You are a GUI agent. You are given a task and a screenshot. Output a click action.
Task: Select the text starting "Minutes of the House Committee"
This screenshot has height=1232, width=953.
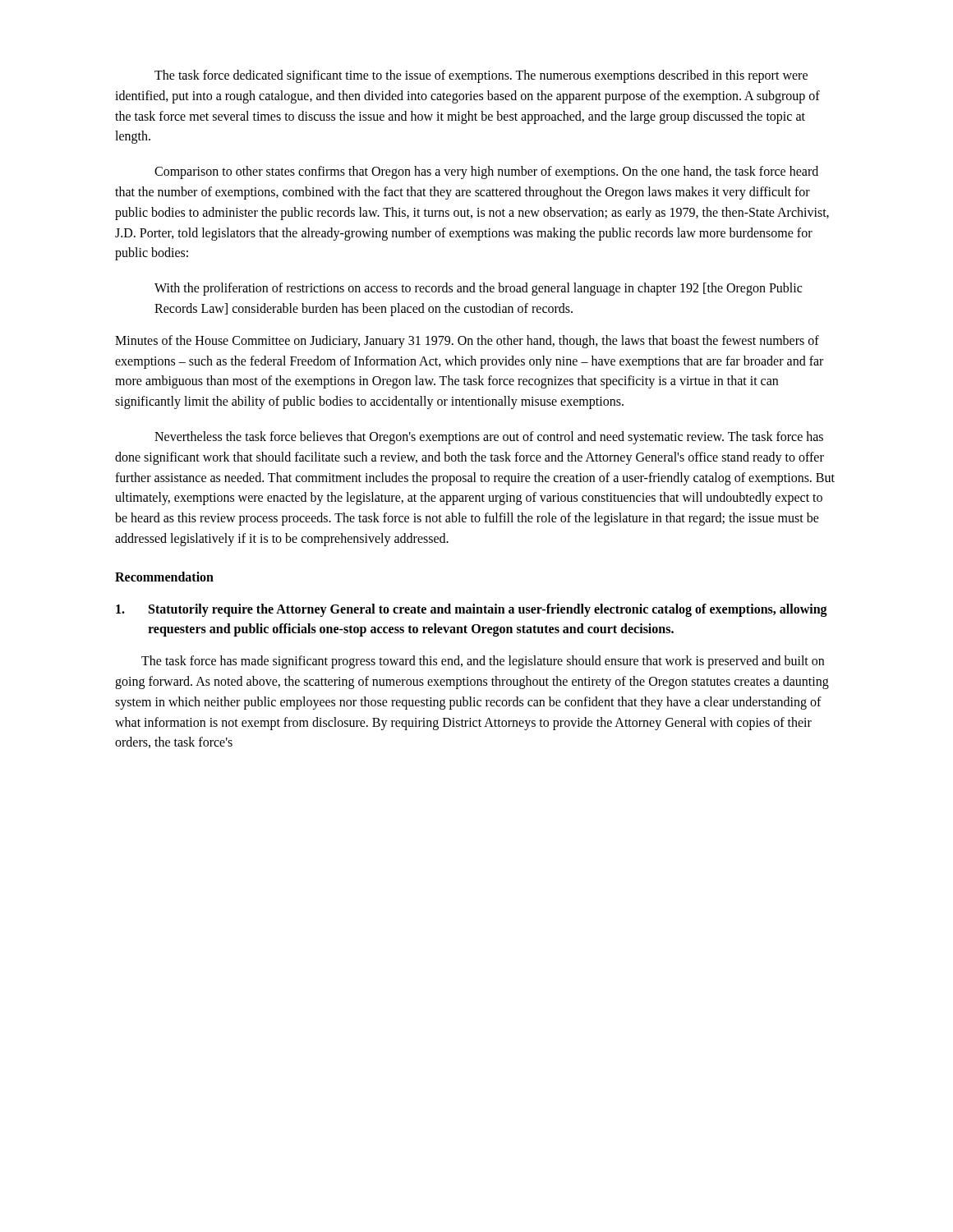point(469,371)
